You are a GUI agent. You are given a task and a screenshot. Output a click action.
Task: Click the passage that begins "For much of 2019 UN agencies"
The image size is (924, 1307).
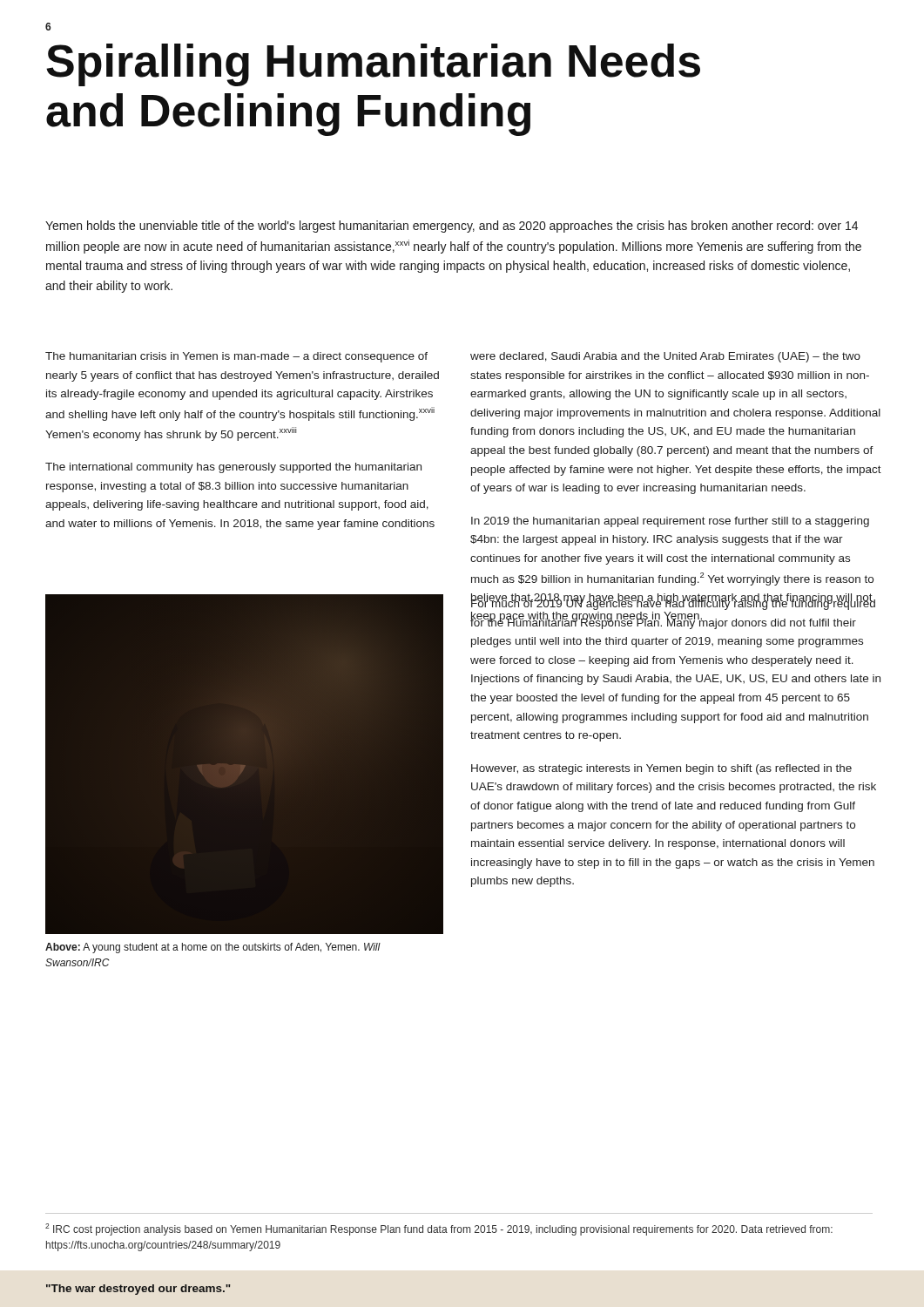point(673,602)
